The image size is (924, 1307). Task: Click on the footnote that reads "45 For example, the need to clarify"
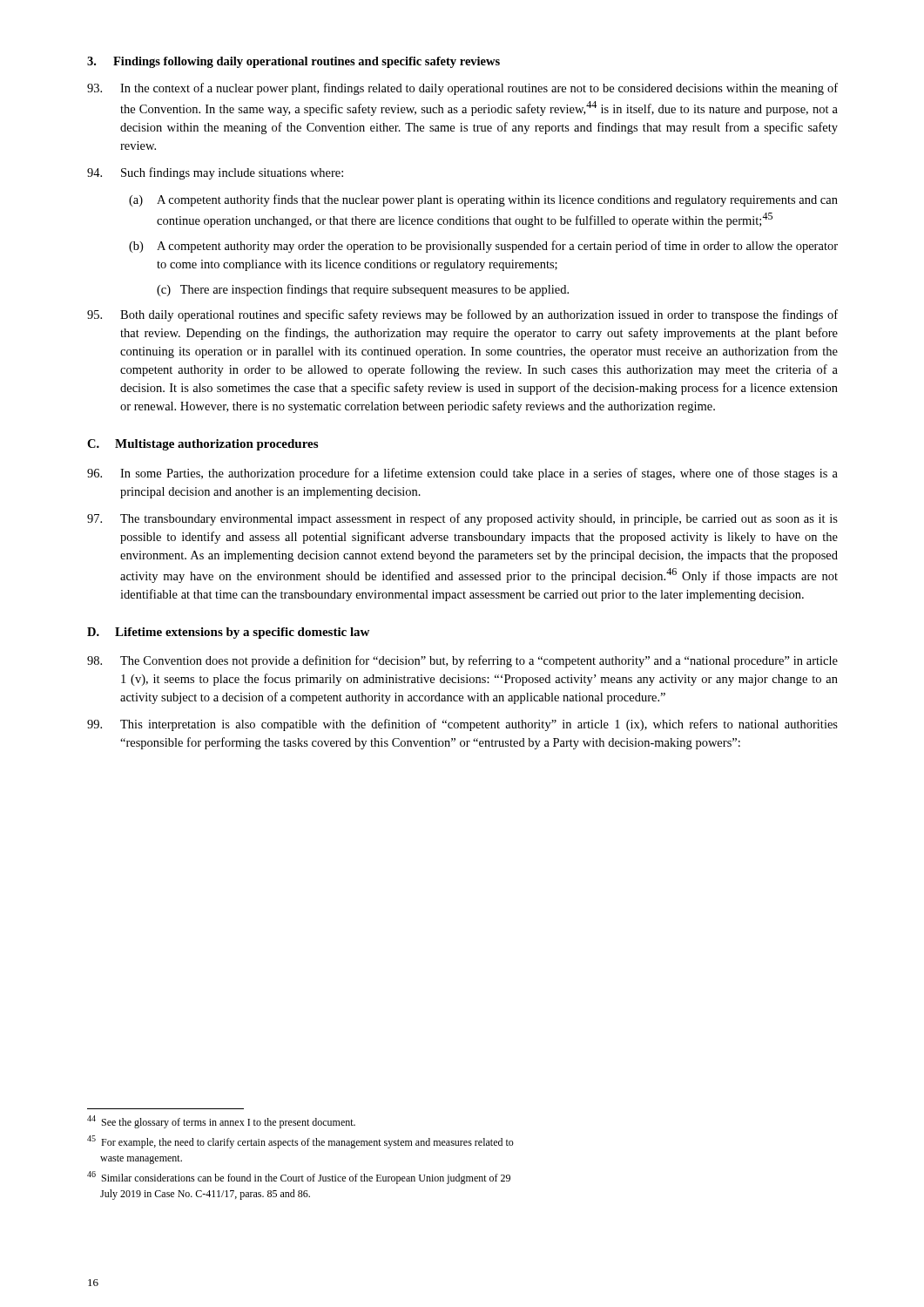coord(300,1149)
